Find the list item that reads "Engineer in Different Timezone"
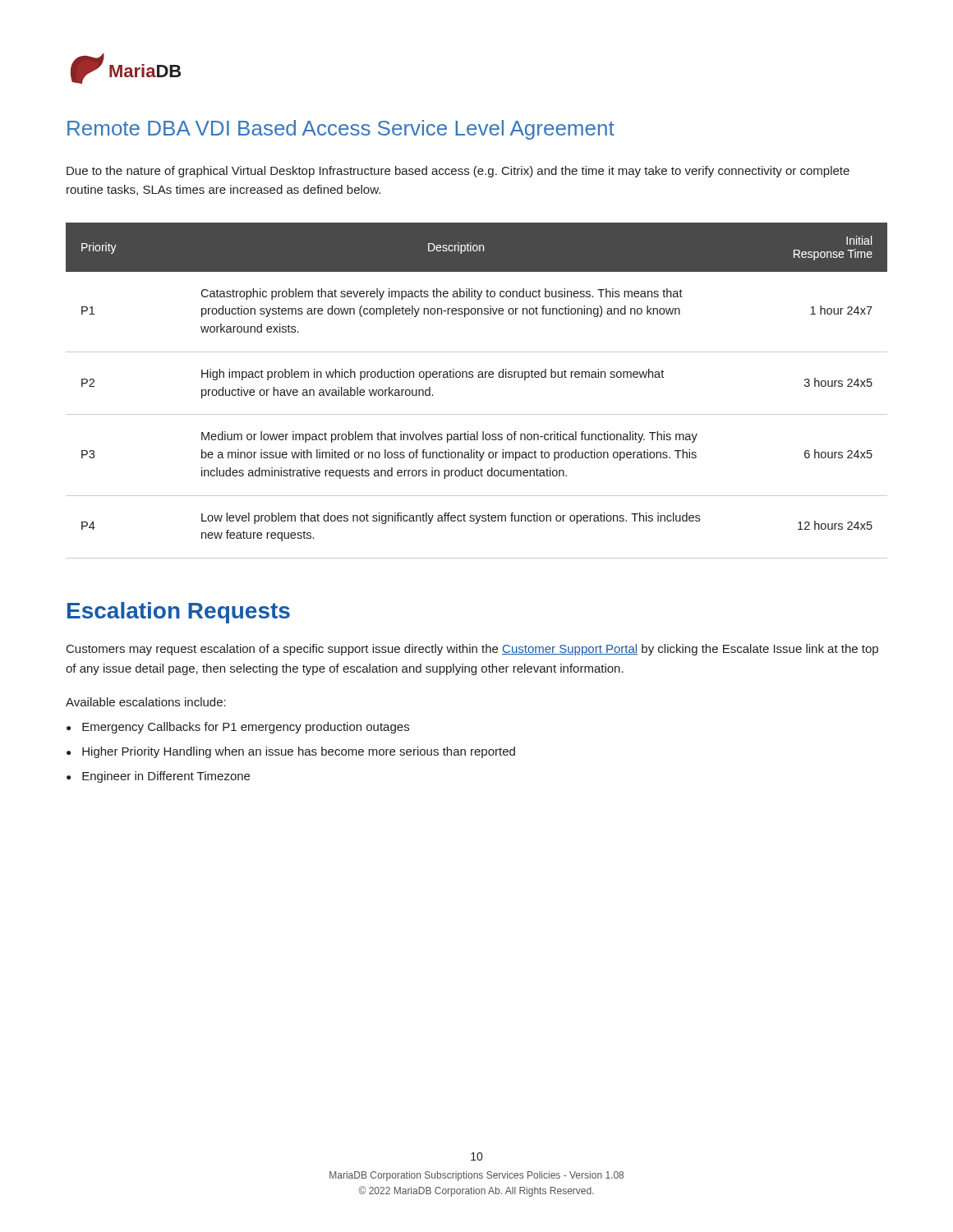This screenshot has width=953, height=1232. [158, 777]
